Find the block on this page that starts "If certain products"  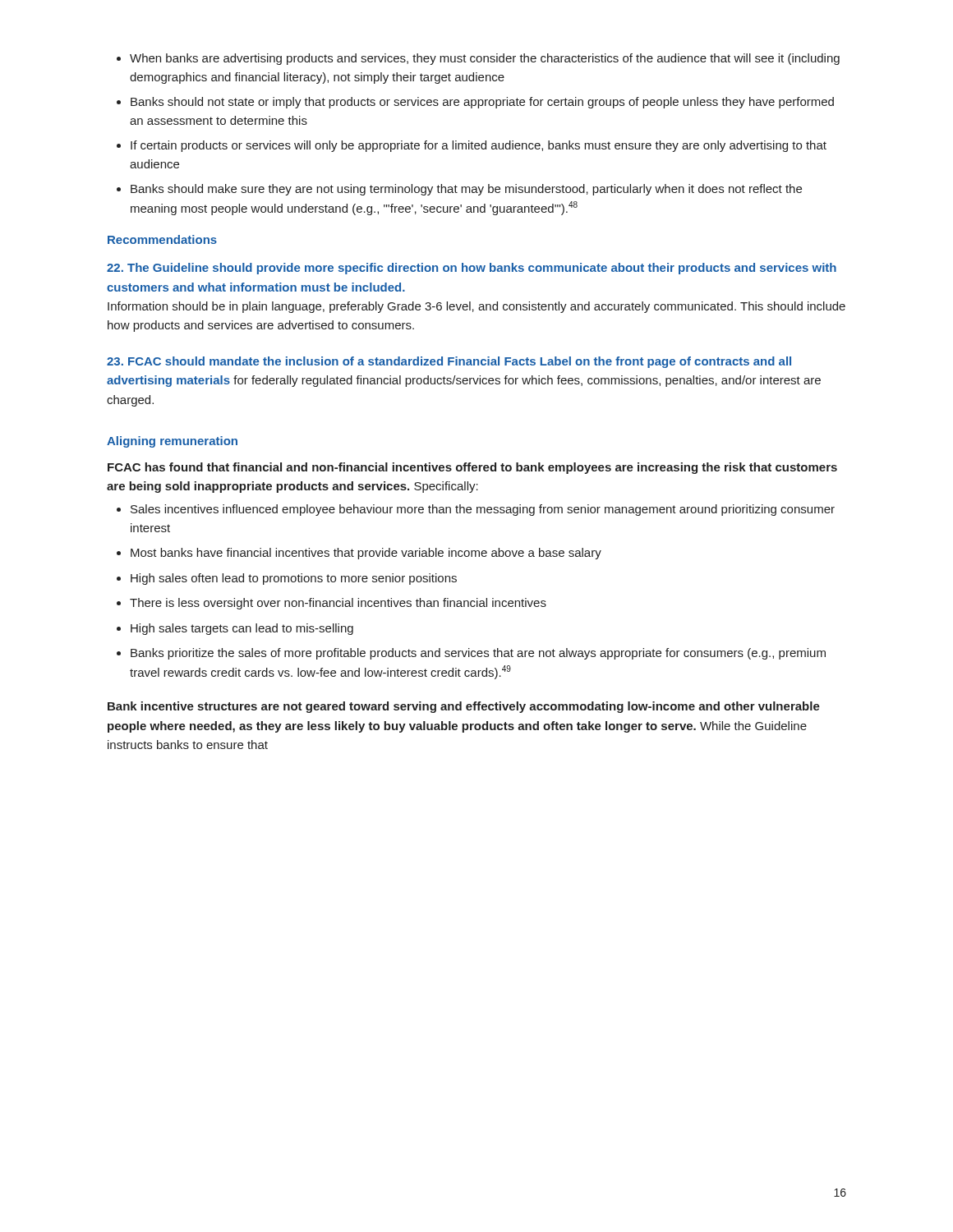coord(476,155)
